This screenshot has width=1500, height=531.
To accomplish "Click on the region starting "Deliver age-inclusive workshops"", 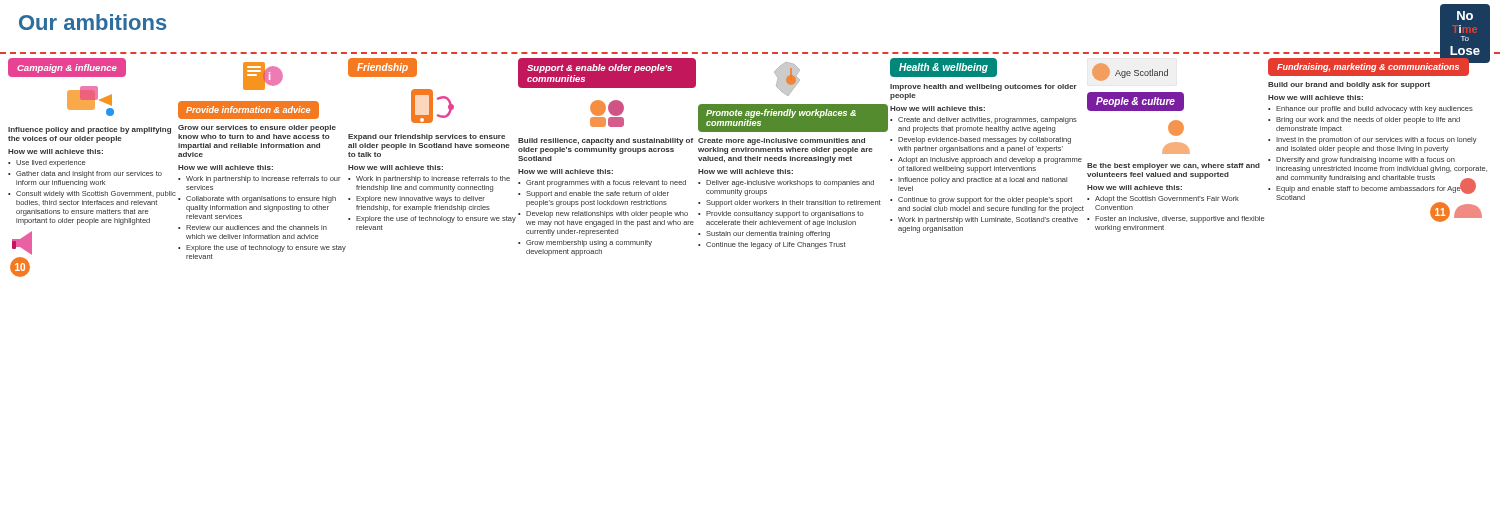I will pyautogui.click(x=790, y=187).
